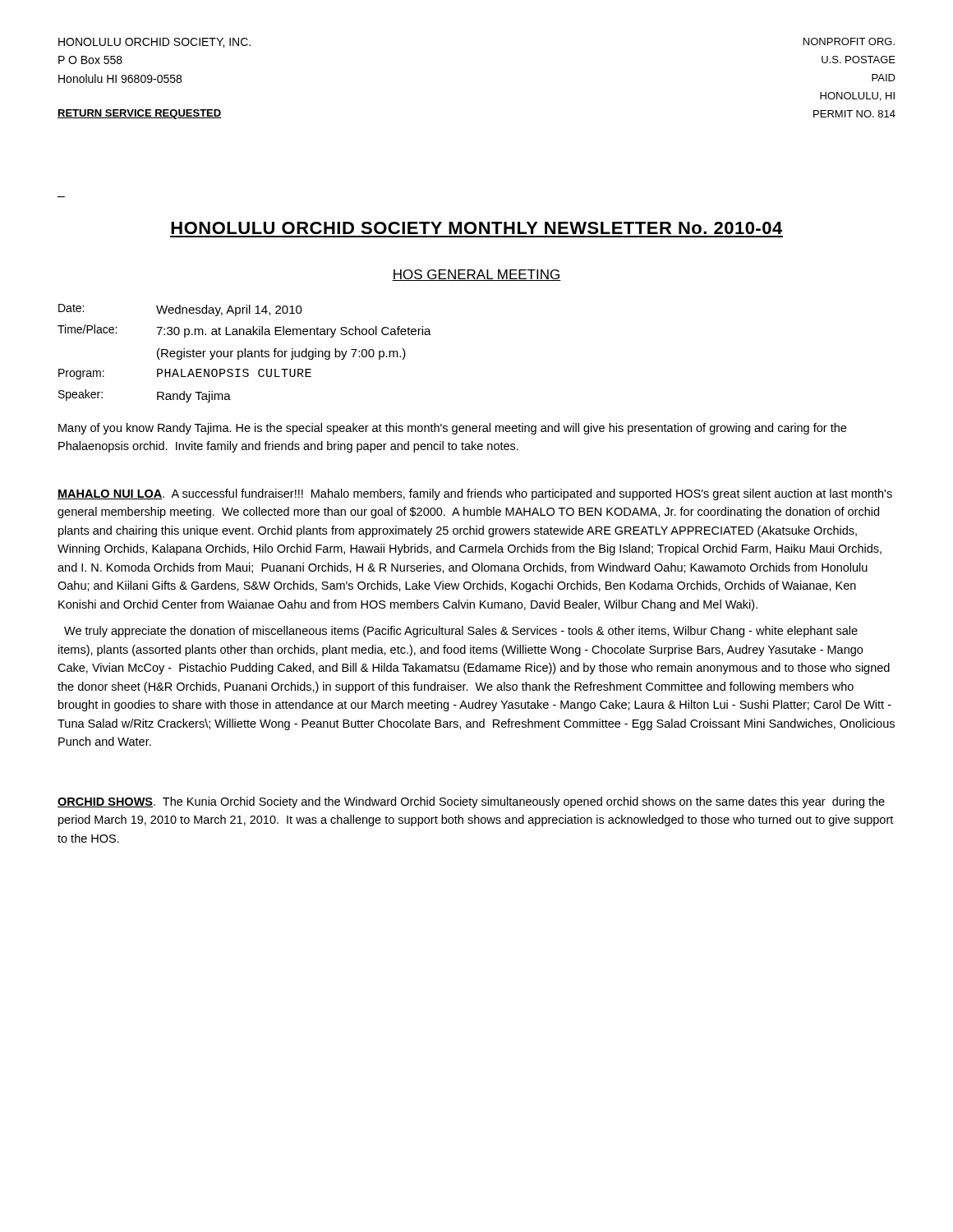Viewport: 953px width, 1232px height.
Task: Point to the element starting "MAHALO NUI LOA. A successful fundraiser!!! Mahalo members,"
Action: [x=476, y=618]
